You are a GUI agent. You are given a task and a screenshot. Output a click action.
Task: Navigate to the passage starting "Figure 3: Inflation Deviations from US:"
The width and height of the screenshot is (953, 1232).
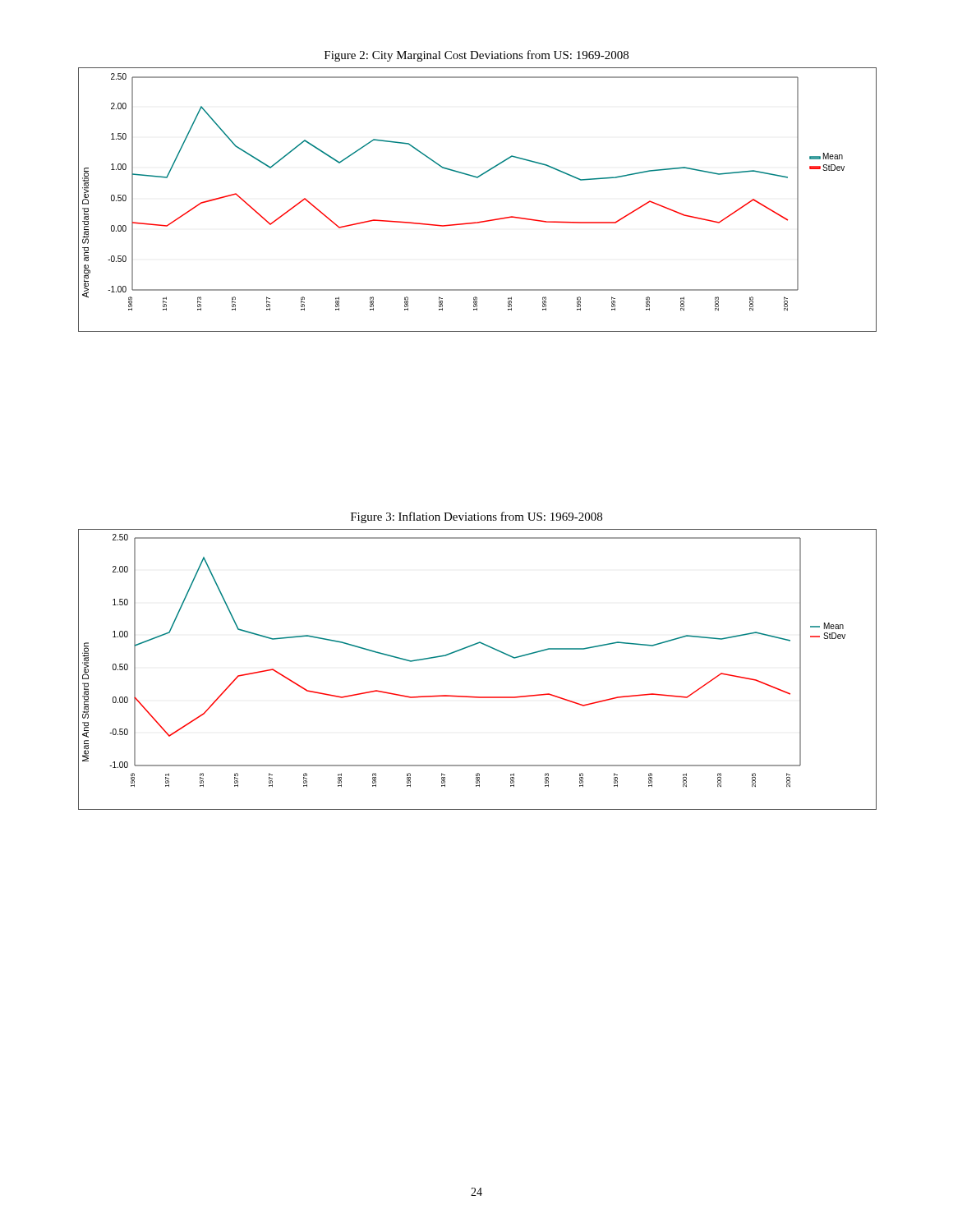[476, 517]
